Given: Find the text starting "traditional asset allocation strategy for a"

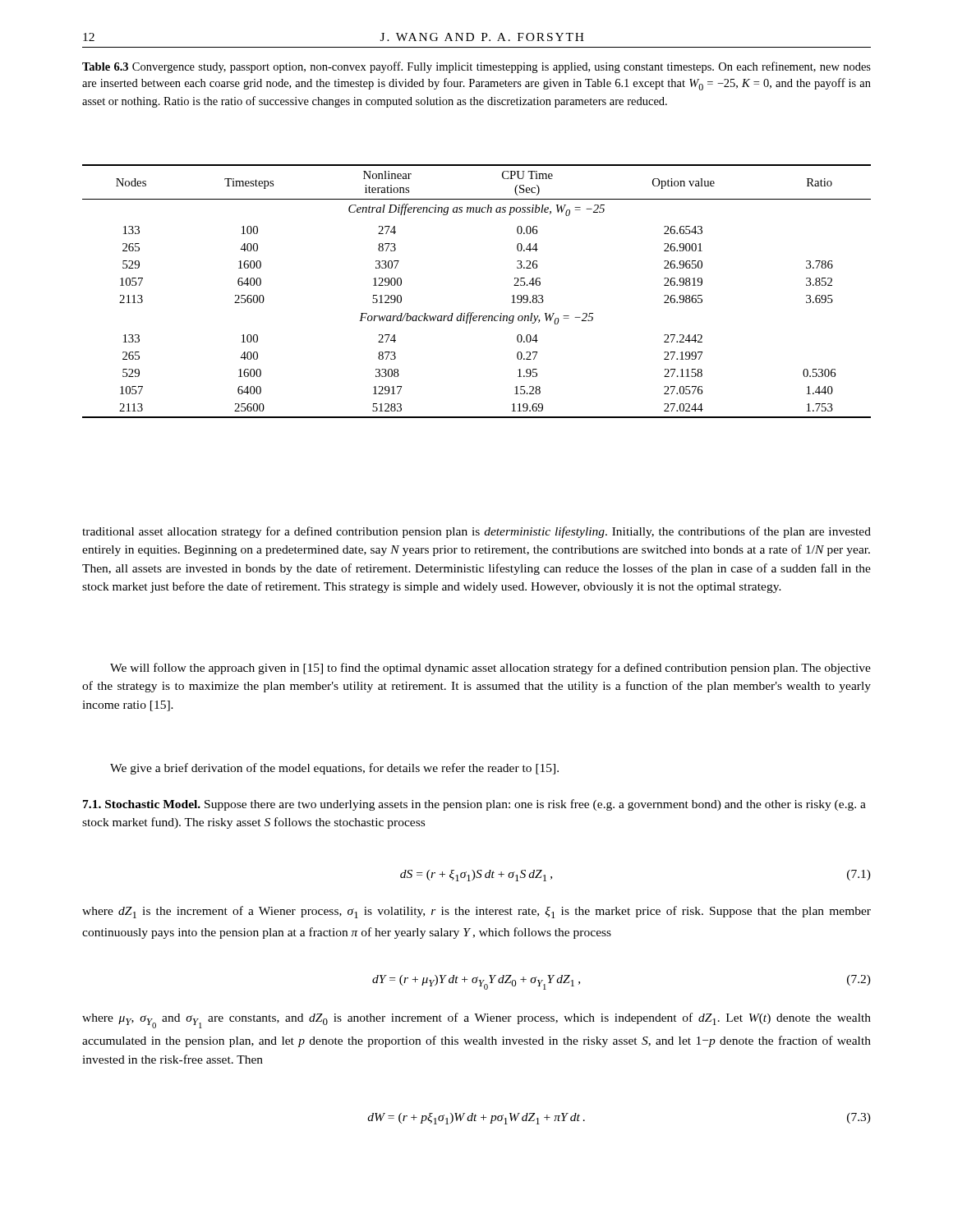Looking at the screenshot, I should pyautogui.click(x=476, y=559).
